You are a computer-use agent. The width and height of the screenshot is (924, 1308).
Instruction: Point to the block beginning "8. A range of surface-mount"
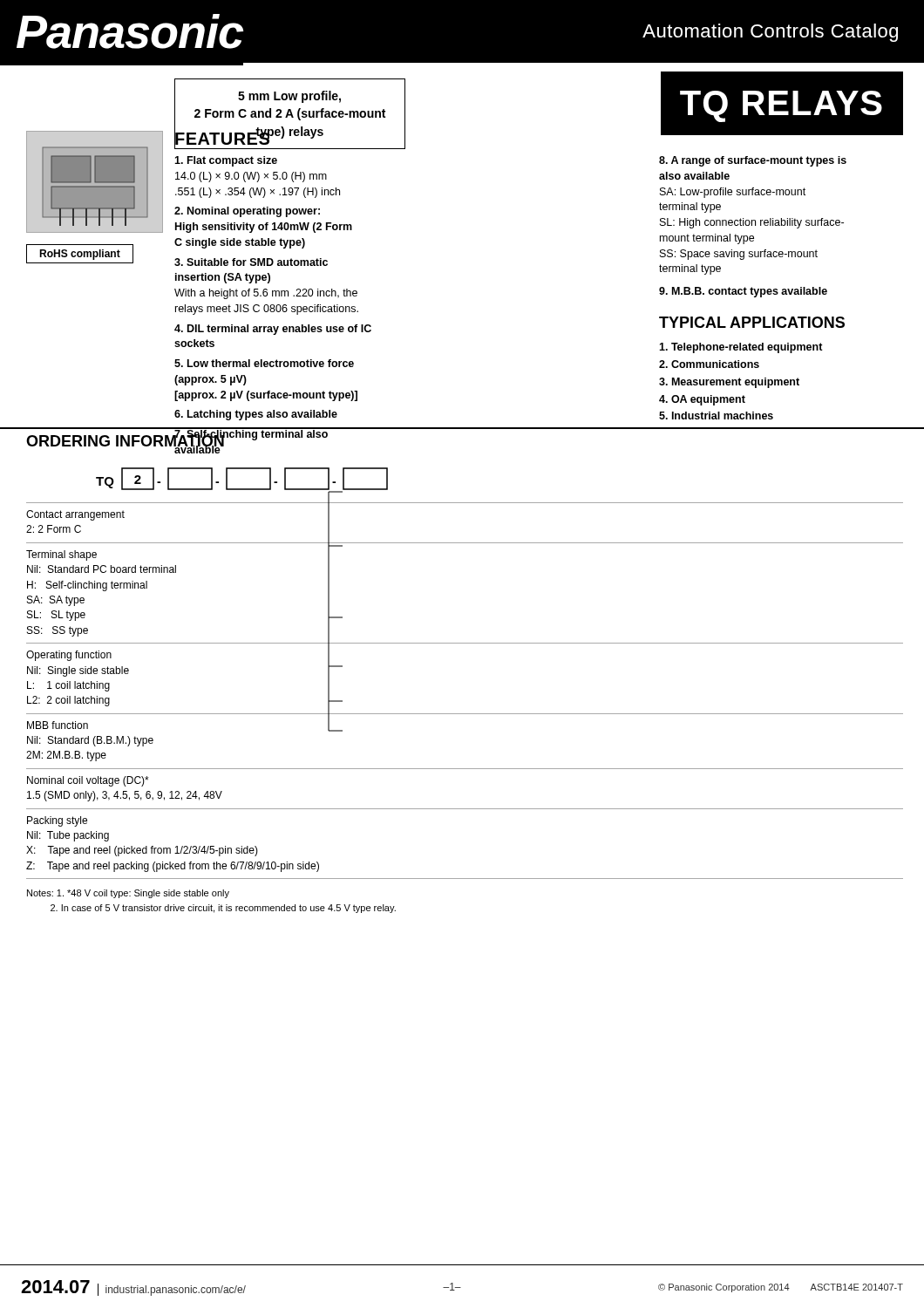point(753,215)
